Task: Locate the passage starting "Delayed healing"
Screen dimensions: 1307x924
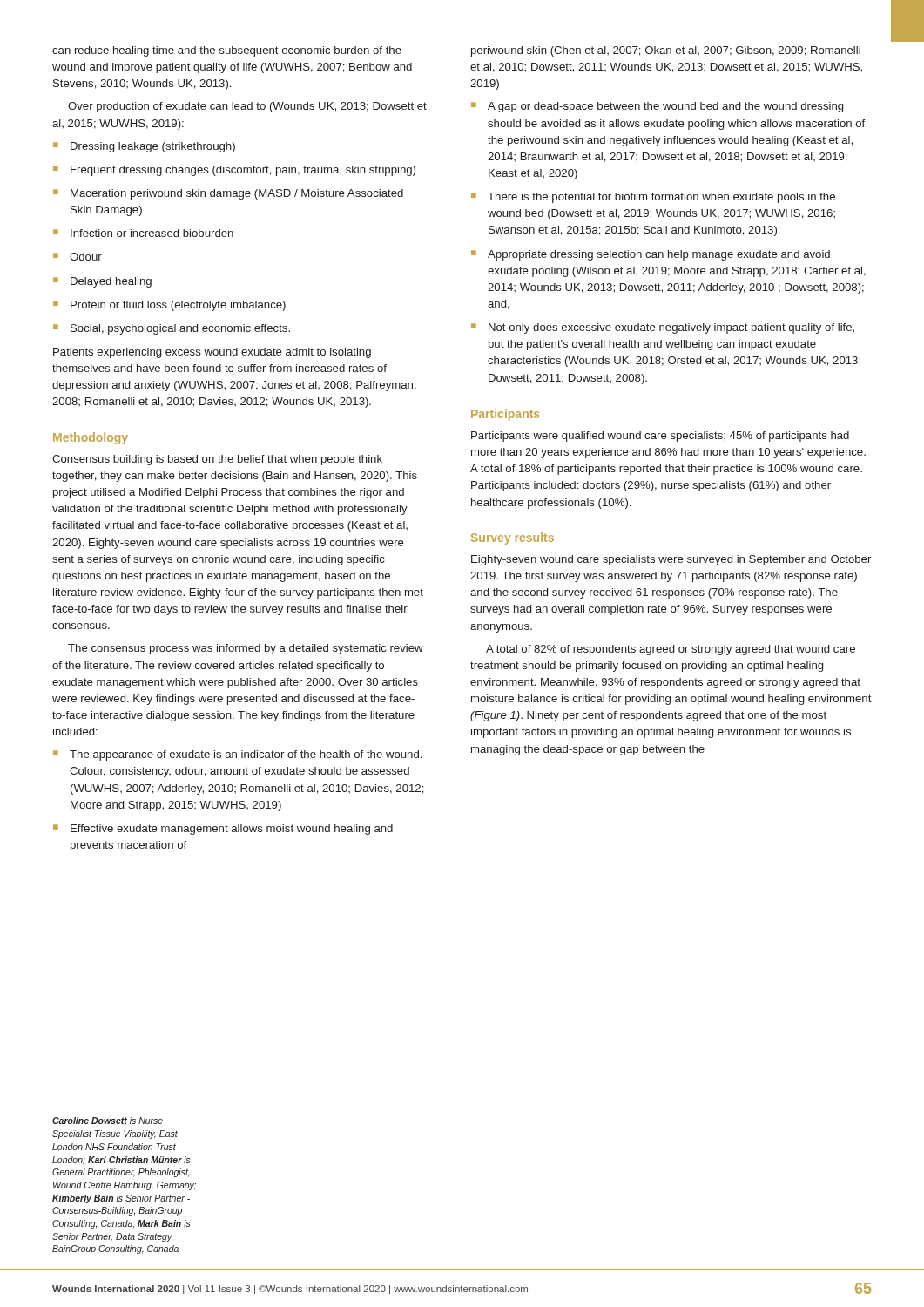Action: [x=102, y=282]
